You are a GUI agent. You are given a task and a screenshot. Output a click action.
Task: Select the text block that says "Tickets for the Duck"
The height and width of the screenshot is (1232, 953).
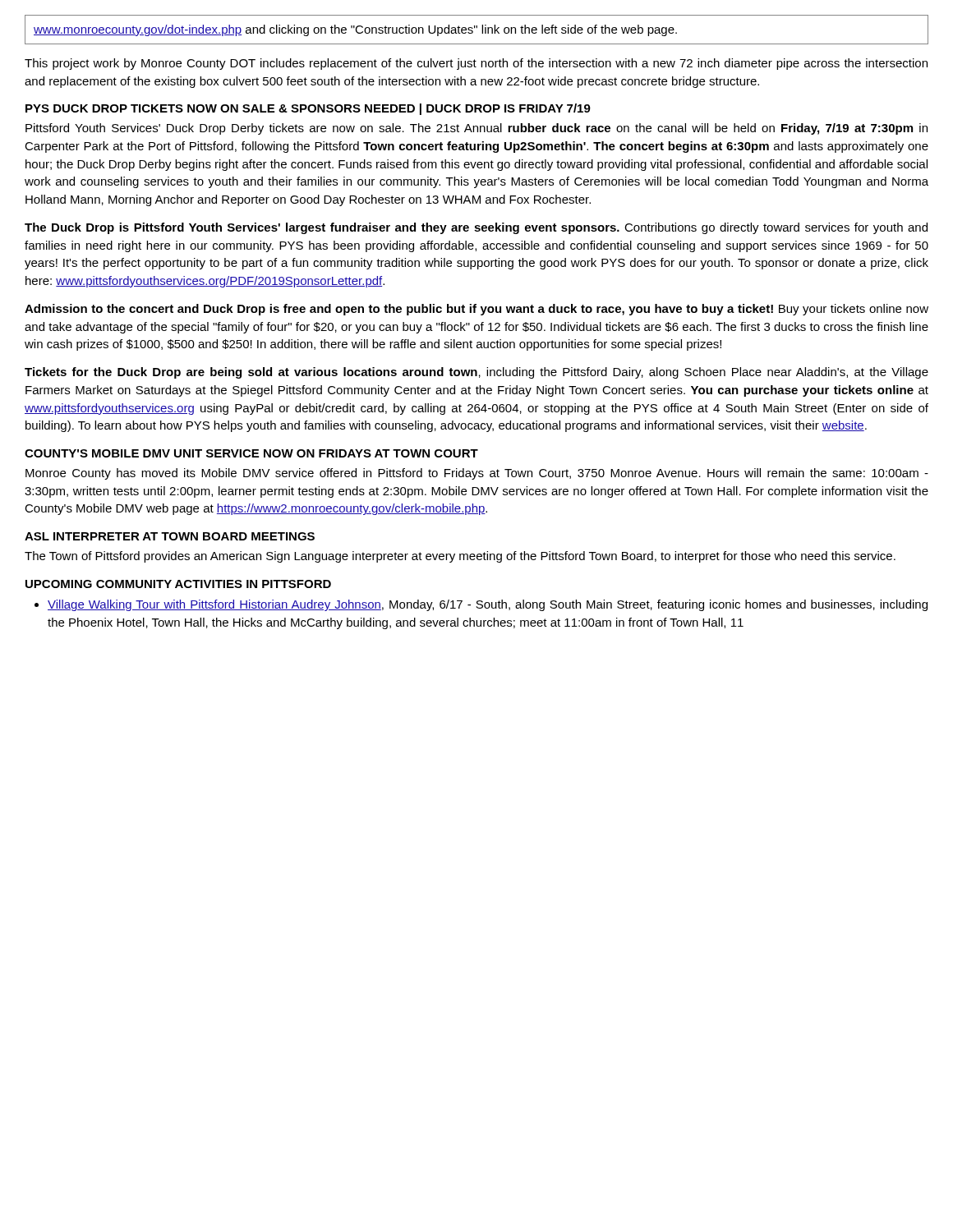tap(476, 398)
